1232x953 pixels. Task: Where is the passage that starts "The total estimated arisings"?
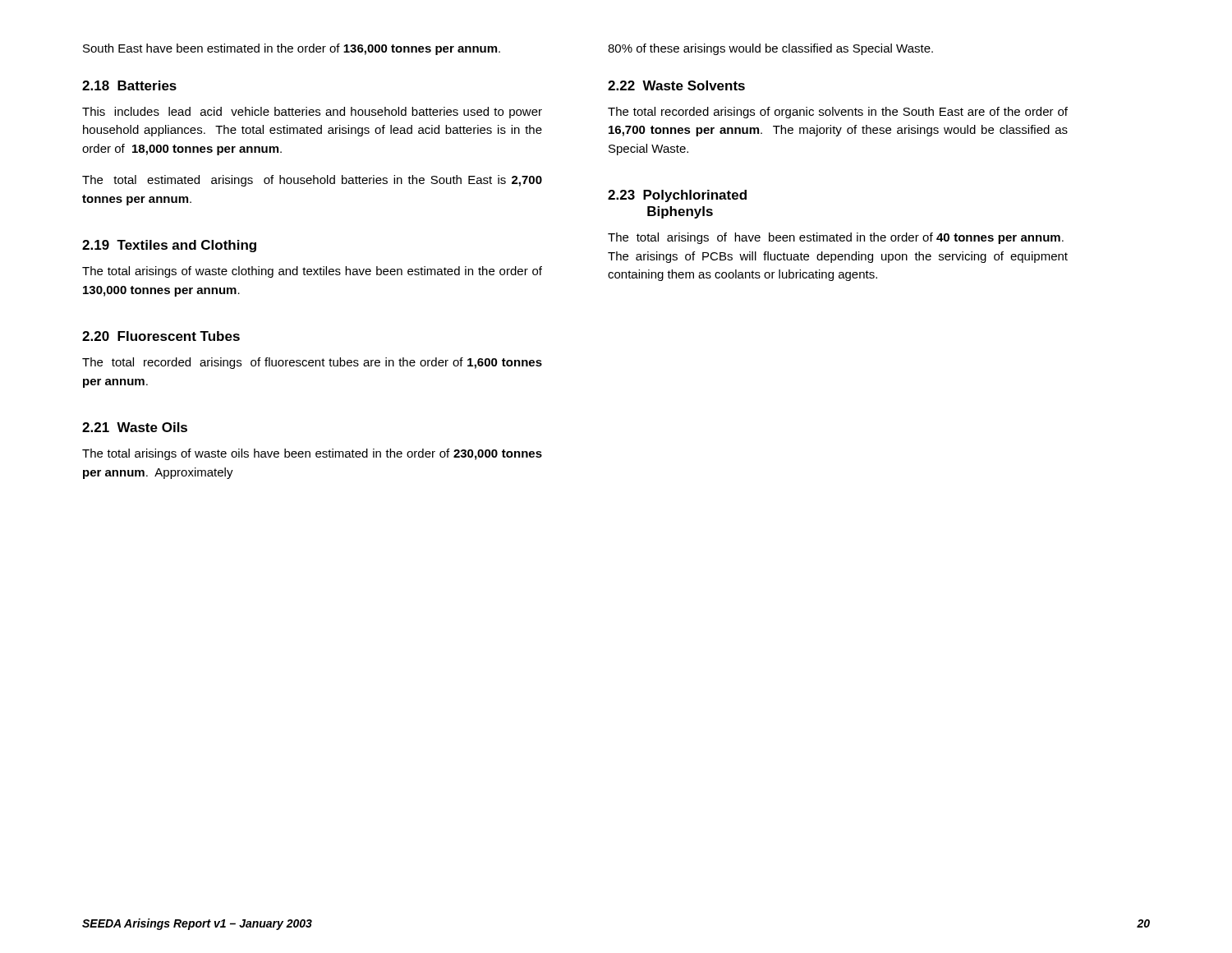point(312,189)
